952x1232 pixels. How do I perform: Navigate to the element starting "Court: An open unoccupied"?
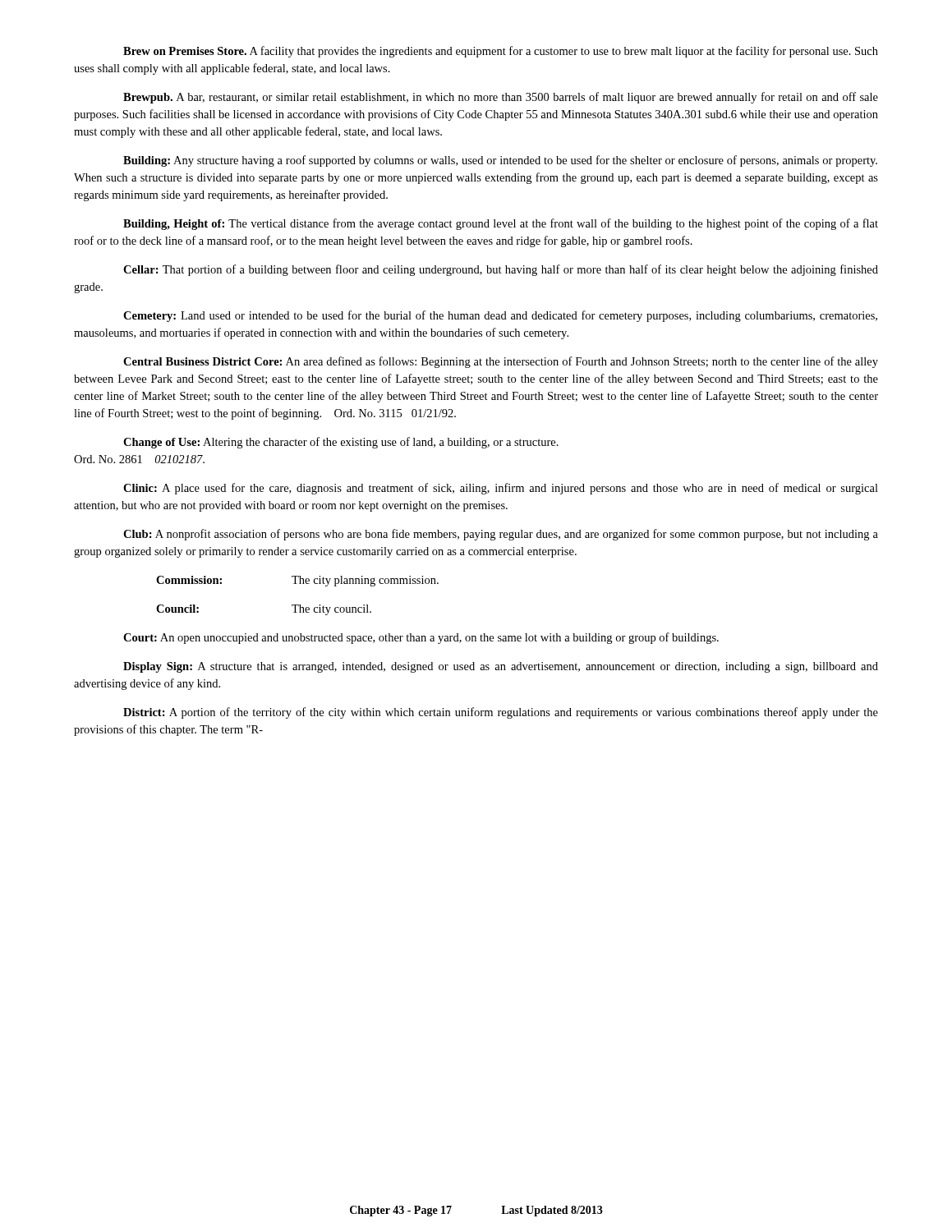click(x=476, y=638)
